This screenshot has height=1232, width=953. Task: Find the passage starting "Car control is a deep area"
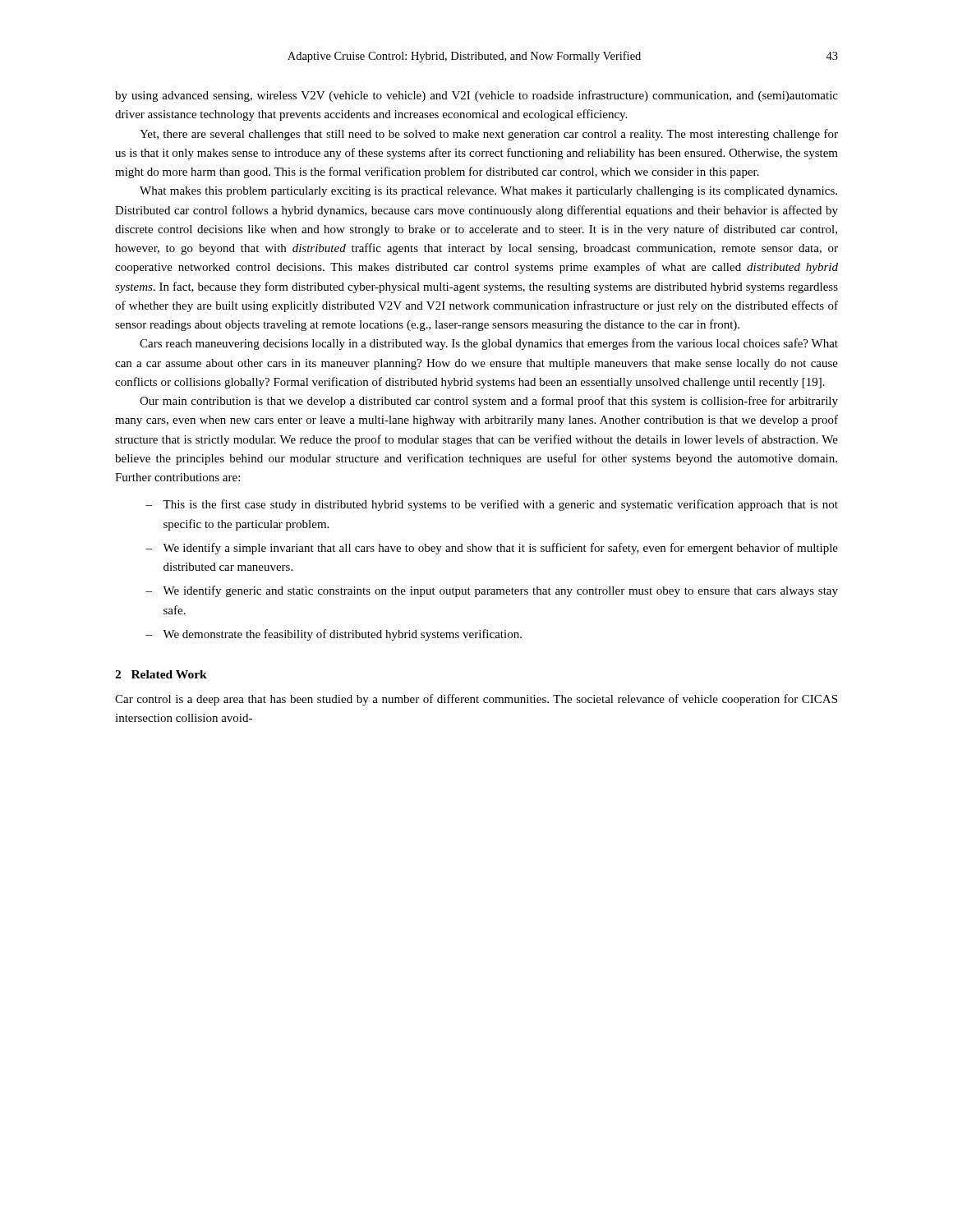coord(476,709)
